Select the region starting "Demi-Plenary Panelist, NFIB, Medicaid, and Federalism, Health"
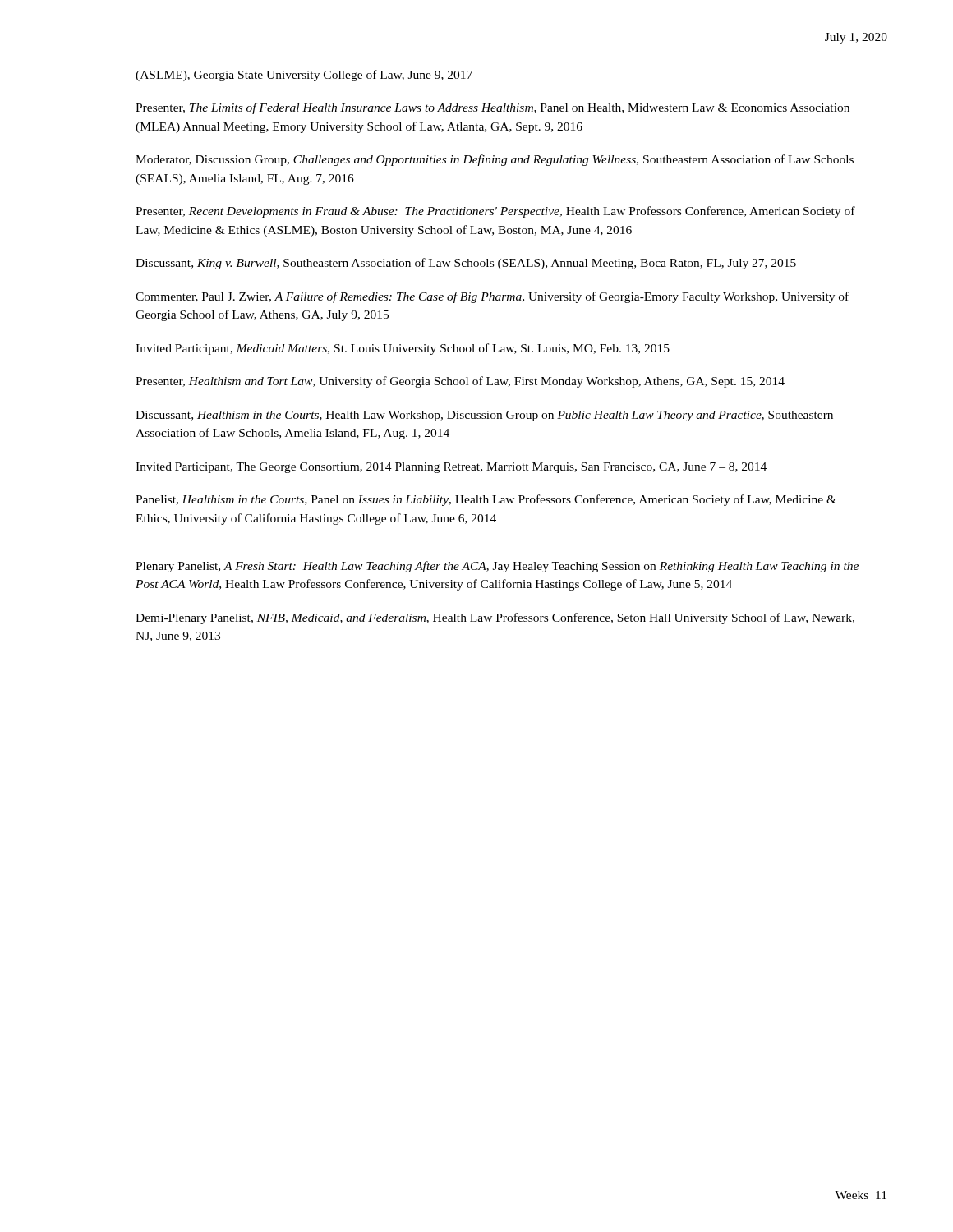Screen dimensions: 1232x953 click(x=495, y=626)
